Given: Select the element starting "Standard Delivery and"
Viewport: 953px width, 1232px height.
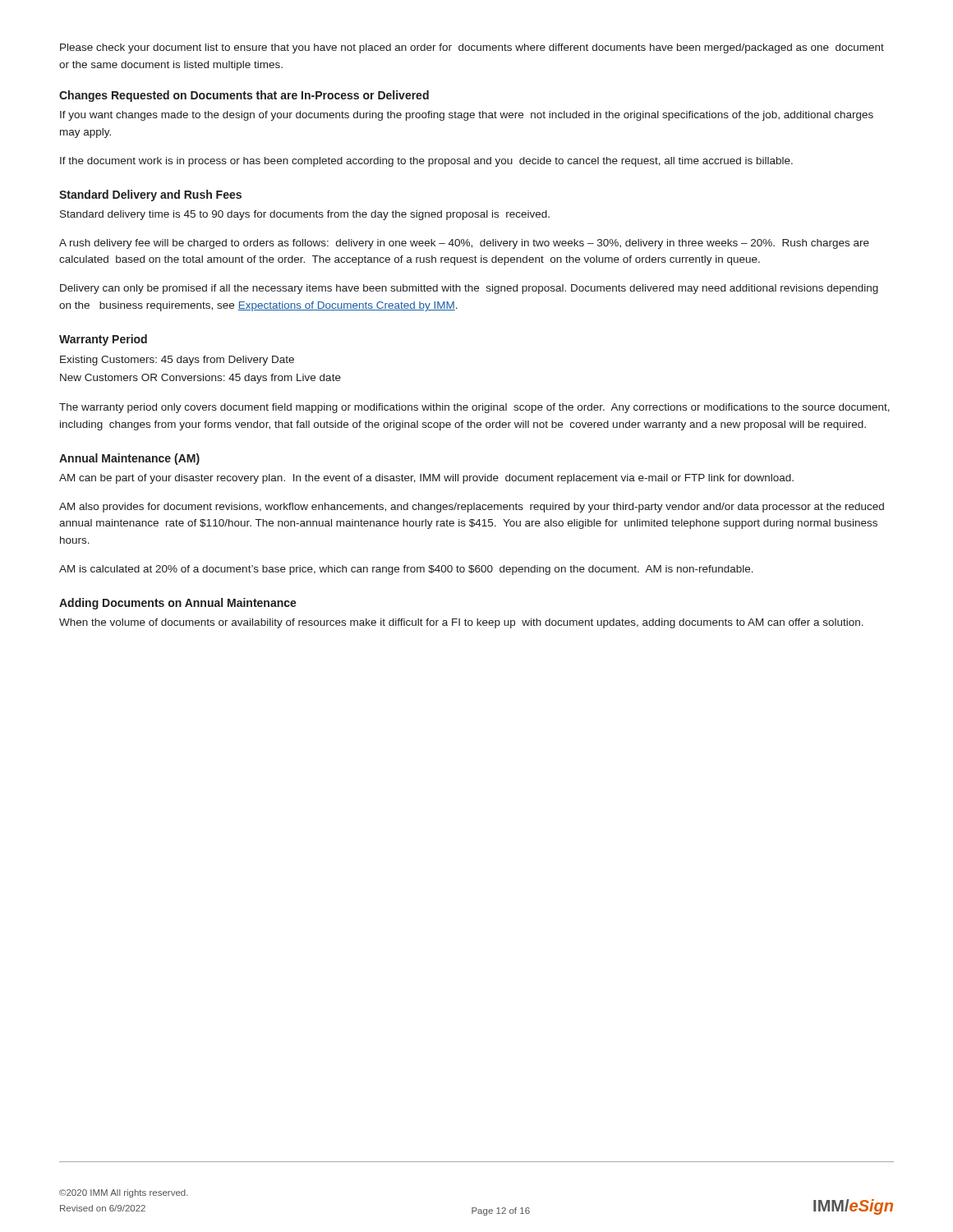Looking at the screenshot, I should tap(151, 194).
